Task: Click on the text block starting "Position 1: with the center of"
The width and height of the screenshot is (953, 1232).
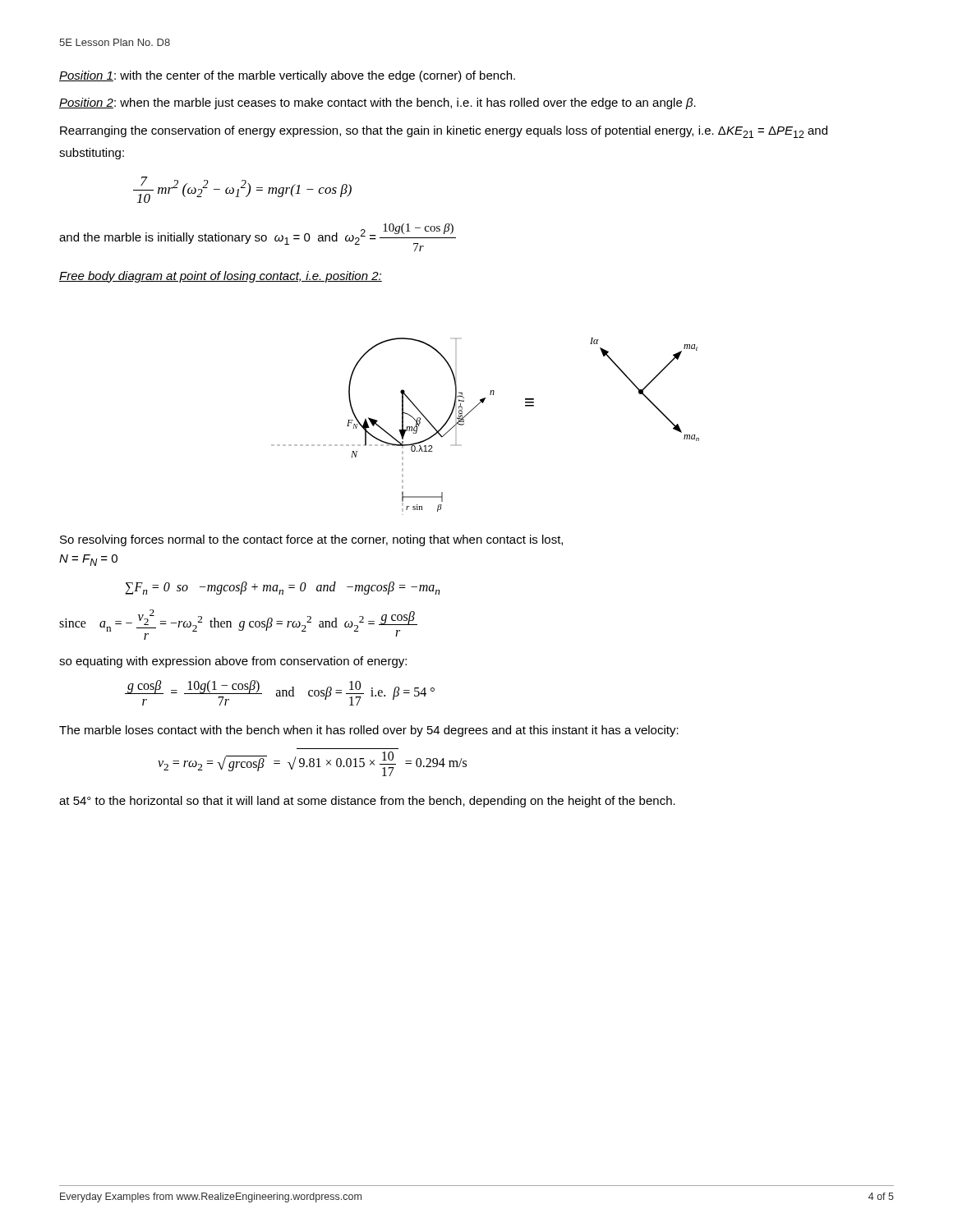Action: point(288,75)
